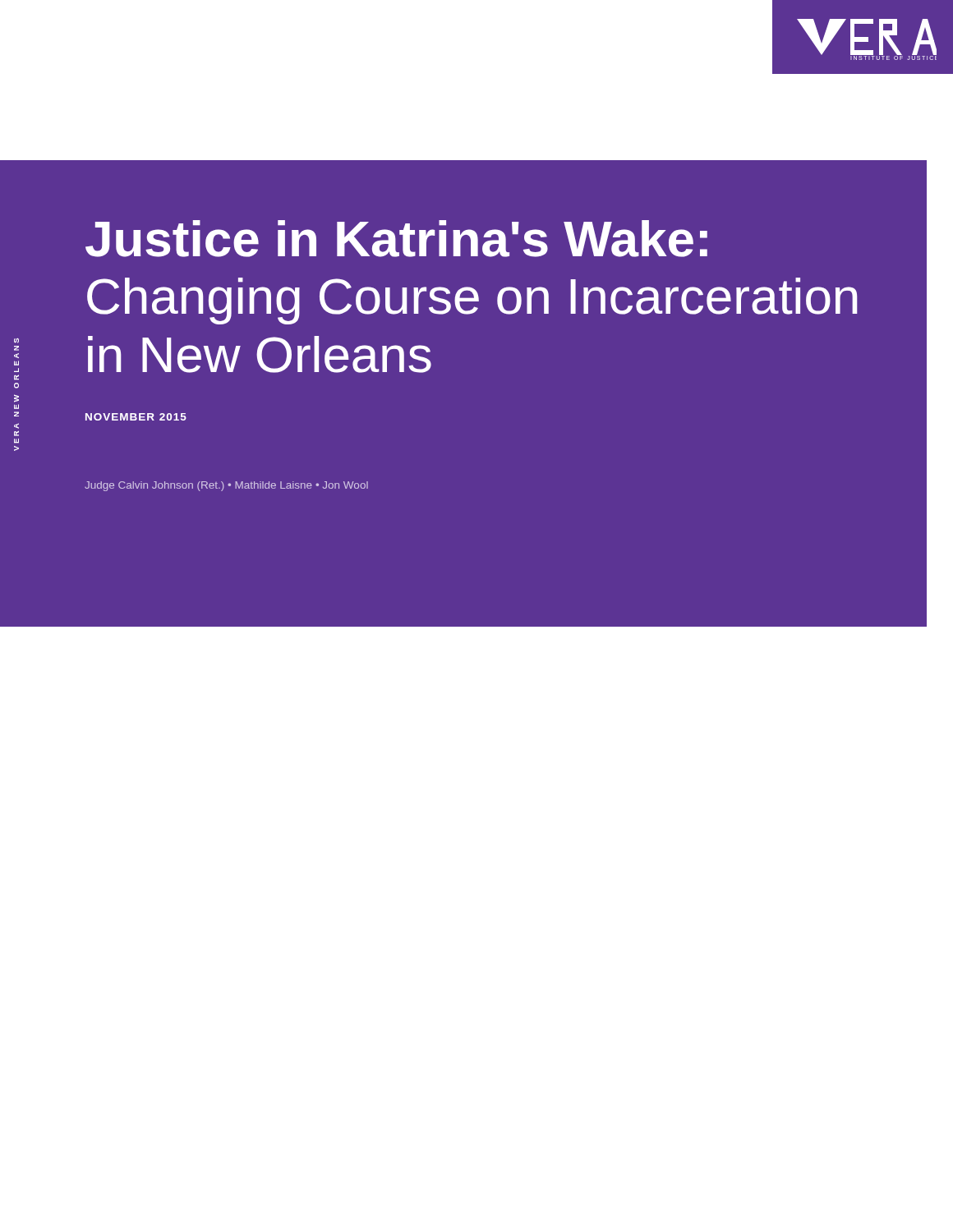
Task: Find the text with the text "NOVEMBER 2015"
Action: click(x=136, y=417)
